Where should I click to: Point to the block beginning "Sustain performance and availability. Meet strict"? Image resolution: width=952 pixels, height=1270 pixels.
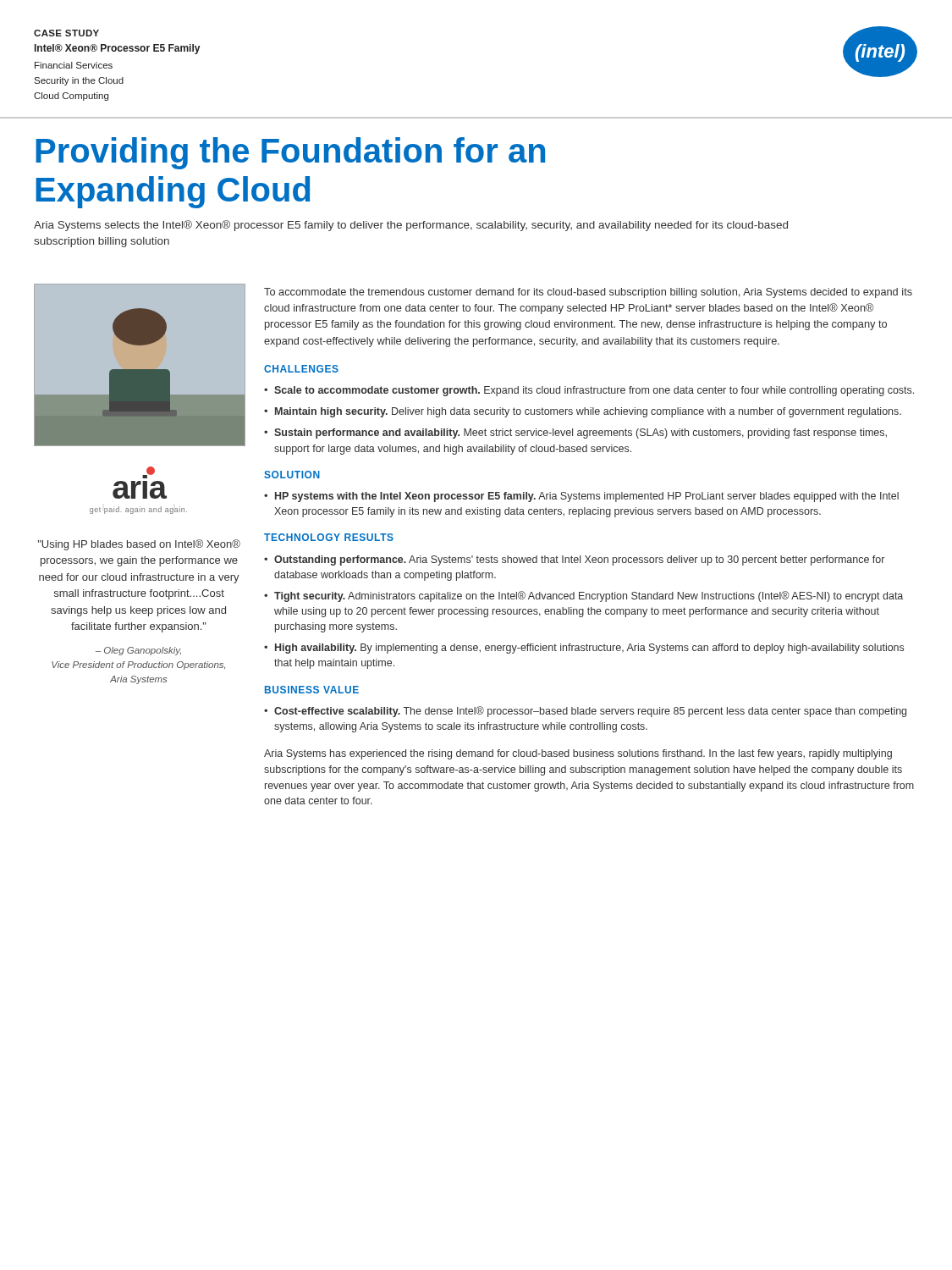(581, 441)
